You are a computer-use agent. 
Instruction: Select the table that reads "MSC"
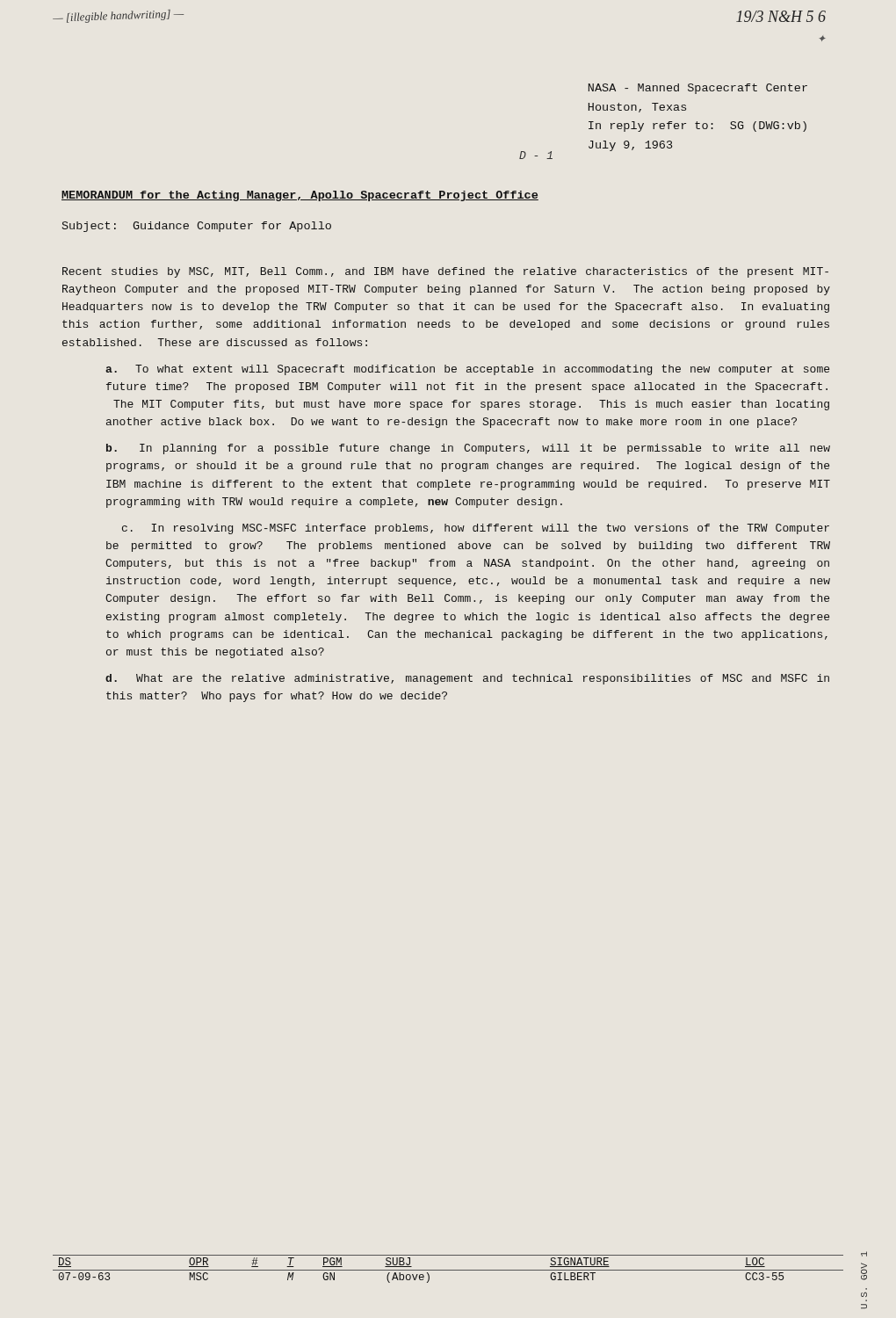[448, 1270]
